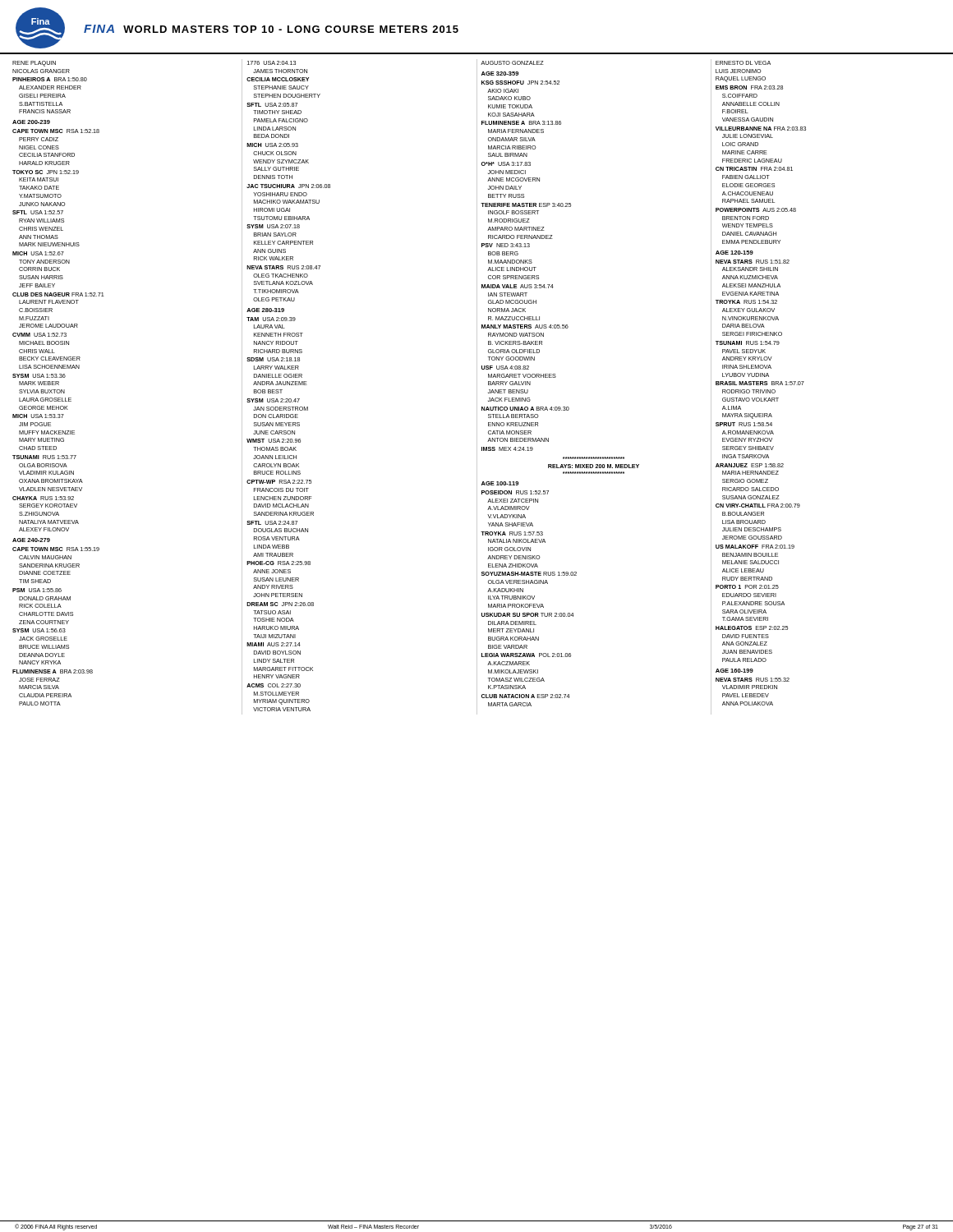Navigate to the block starting "PORTO 1 POR 2:01.25 EDUARDO SEVIERI P.ALEXANDRE SOUSA"

tap(747, 587)
